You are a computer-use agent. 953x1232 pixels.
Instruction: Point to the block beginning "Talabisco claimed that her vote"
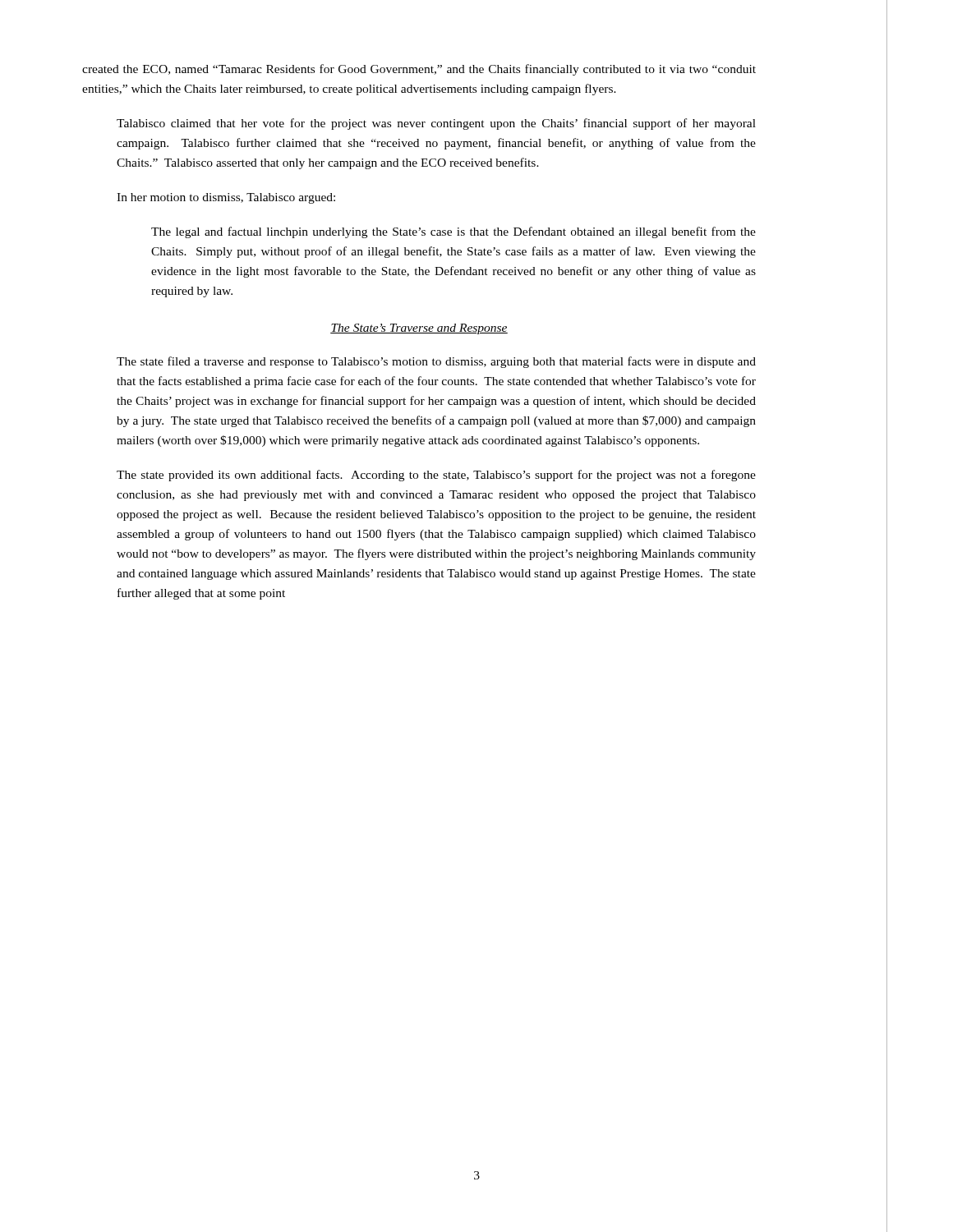[436, 143]
